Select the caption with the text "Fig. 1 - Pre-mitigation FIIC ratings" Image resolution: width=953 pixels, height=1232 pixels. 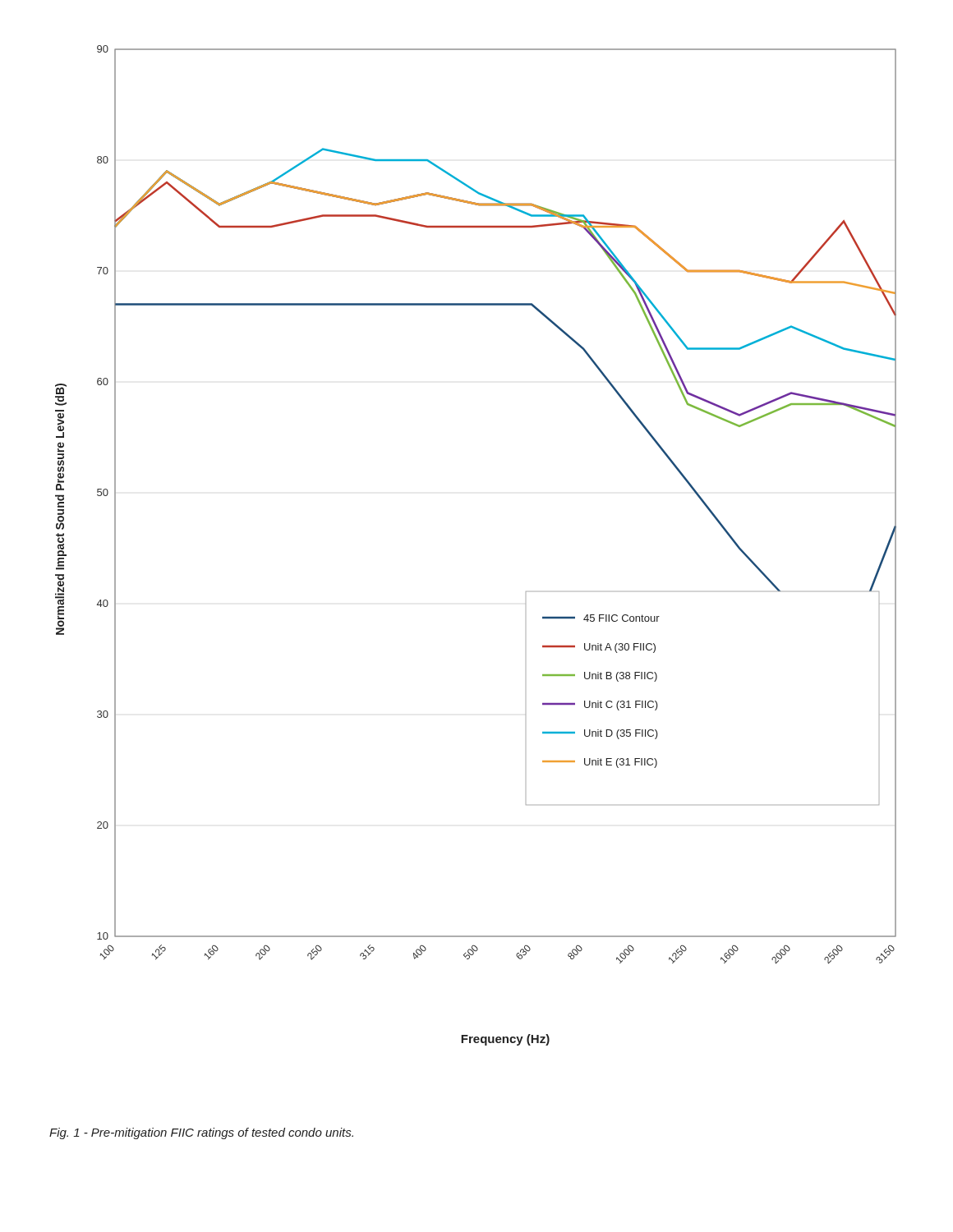coord(202,1132)
